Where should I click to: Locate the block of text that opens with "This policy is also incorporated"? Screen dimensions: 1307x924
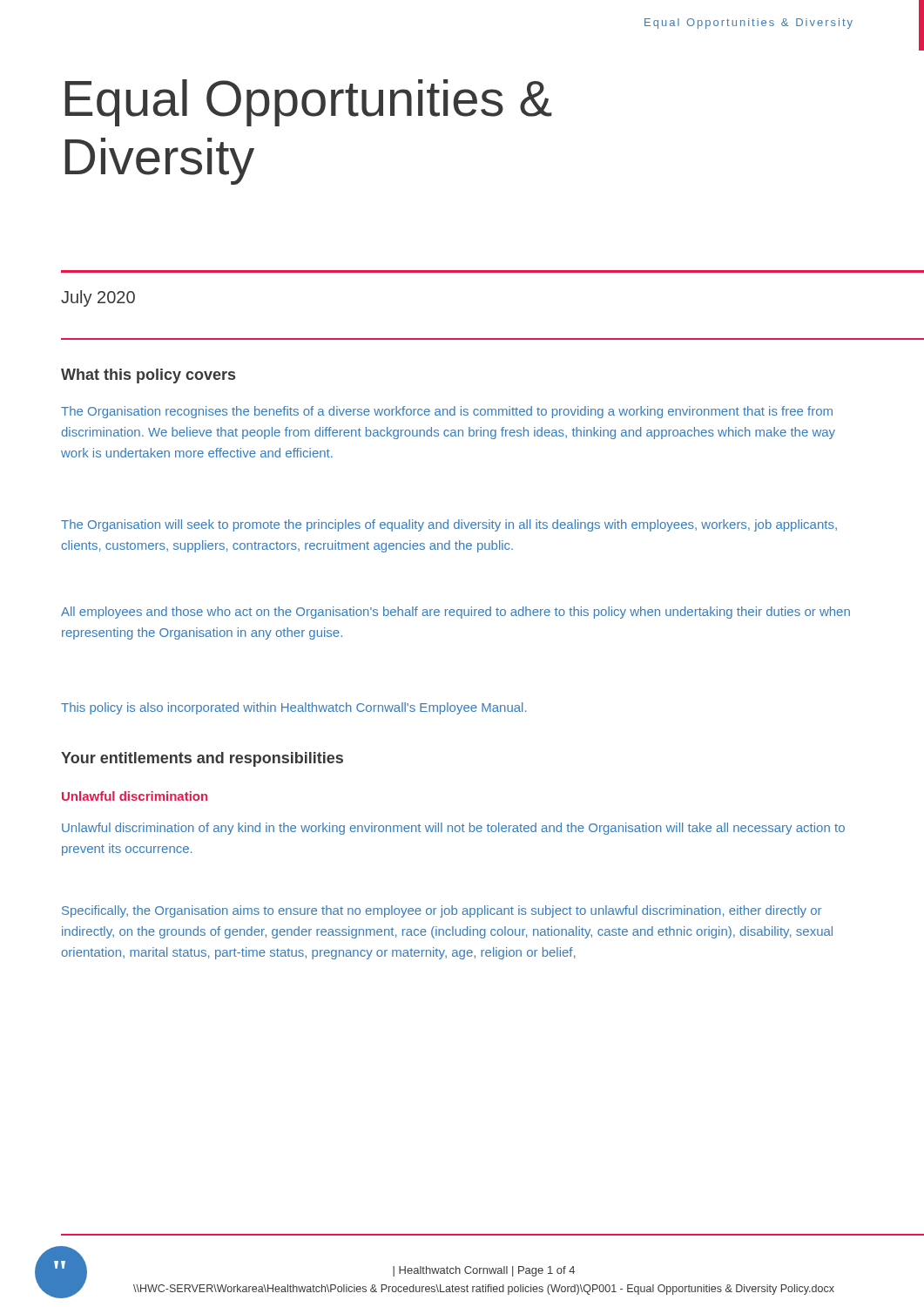coord(294,707)
